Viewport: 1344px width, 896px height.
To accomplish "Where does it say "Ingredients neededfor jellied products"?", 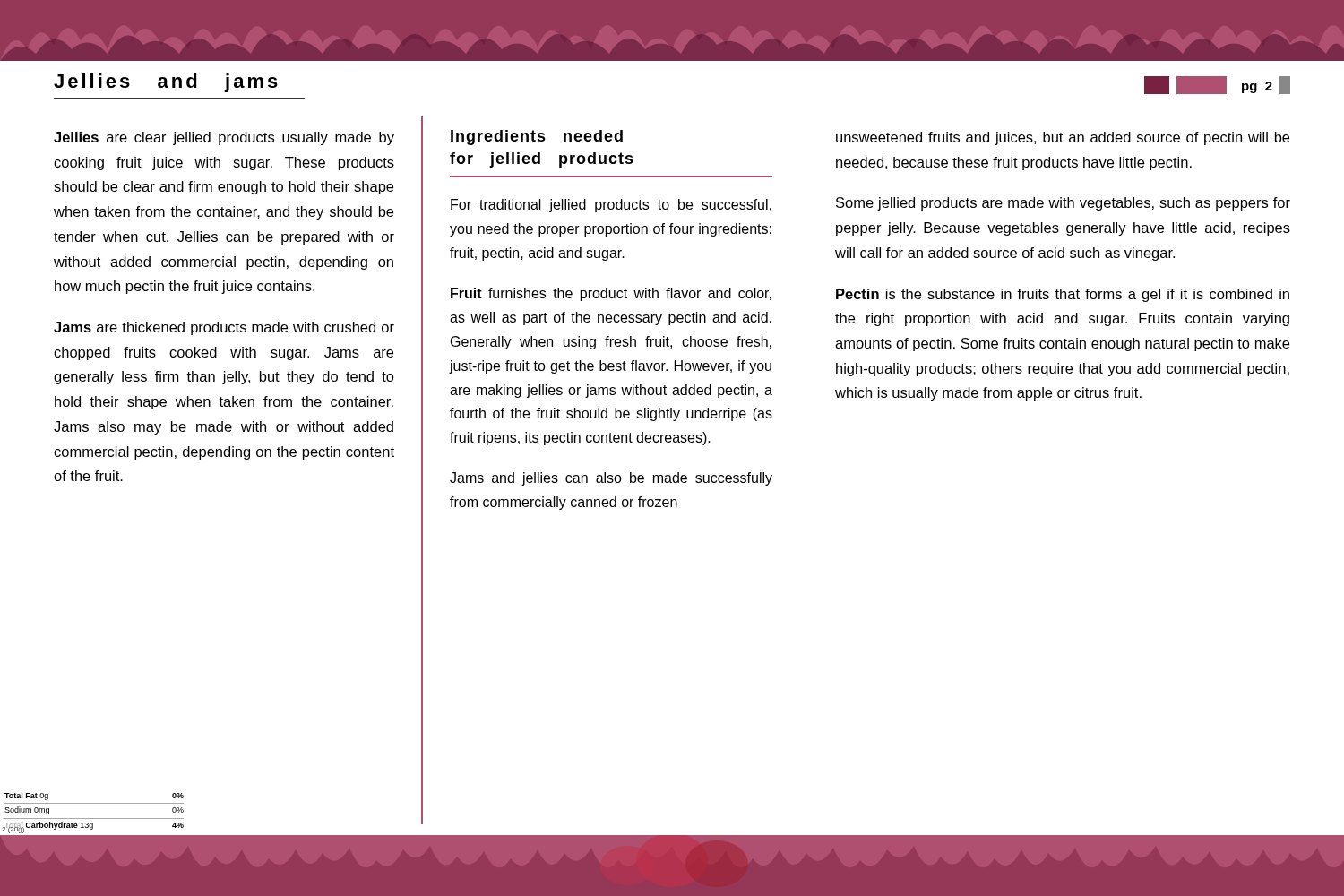I will click(542, 147).
